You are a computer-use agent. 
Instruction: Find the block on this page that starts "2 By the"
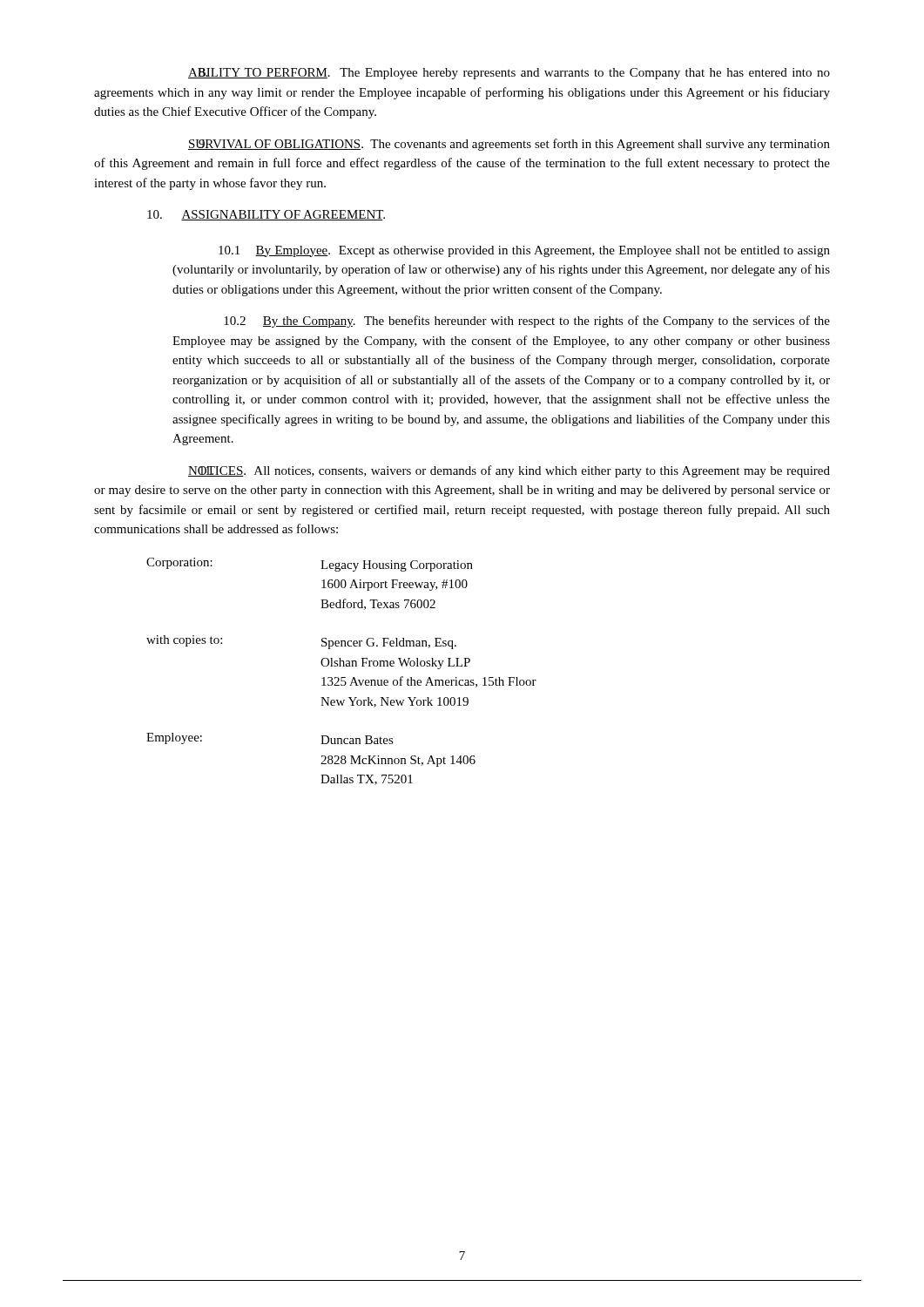click(501, 379)
